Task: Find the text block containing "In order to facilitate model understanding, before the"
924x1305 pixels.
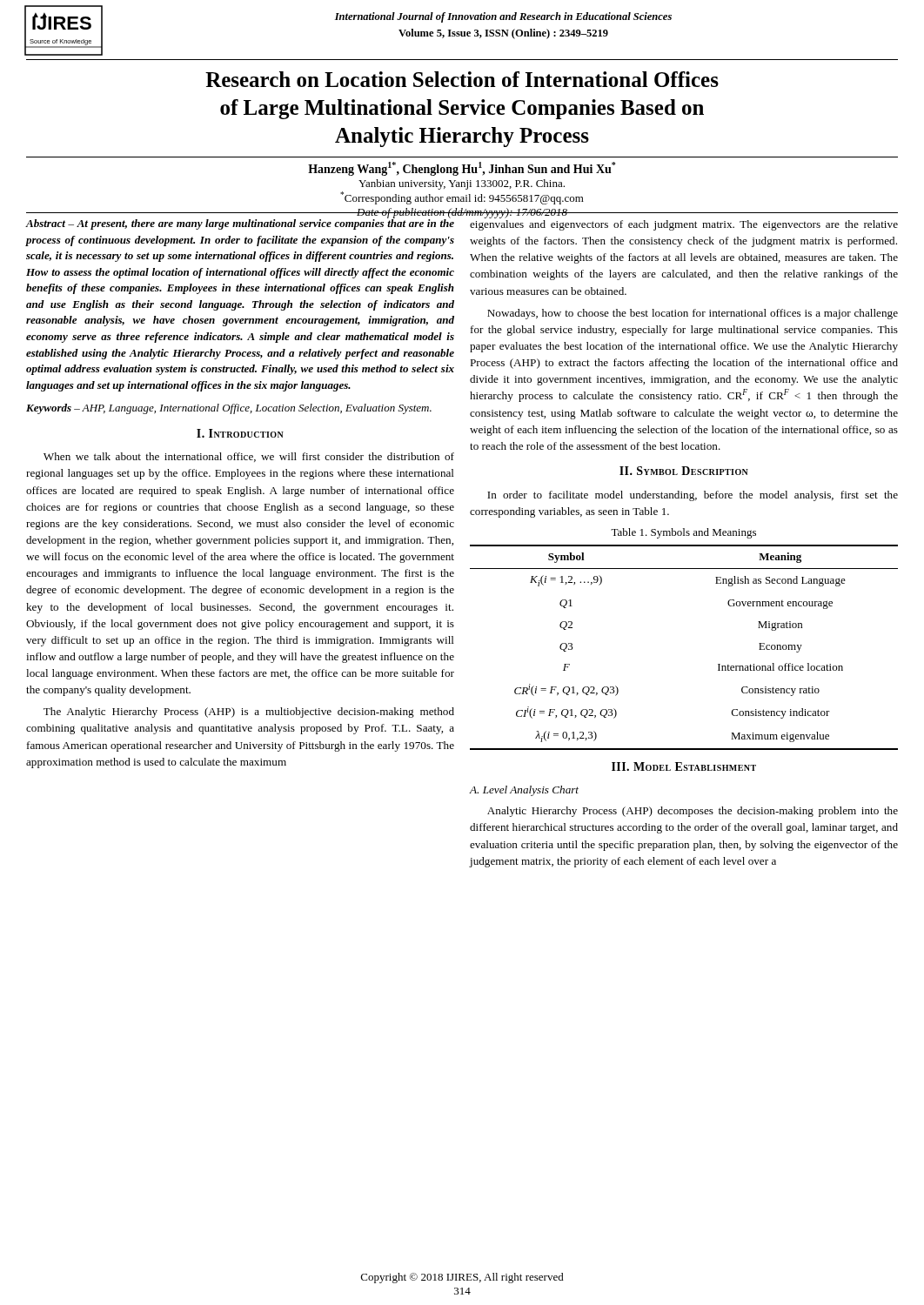Action: [x=684, y=503]
